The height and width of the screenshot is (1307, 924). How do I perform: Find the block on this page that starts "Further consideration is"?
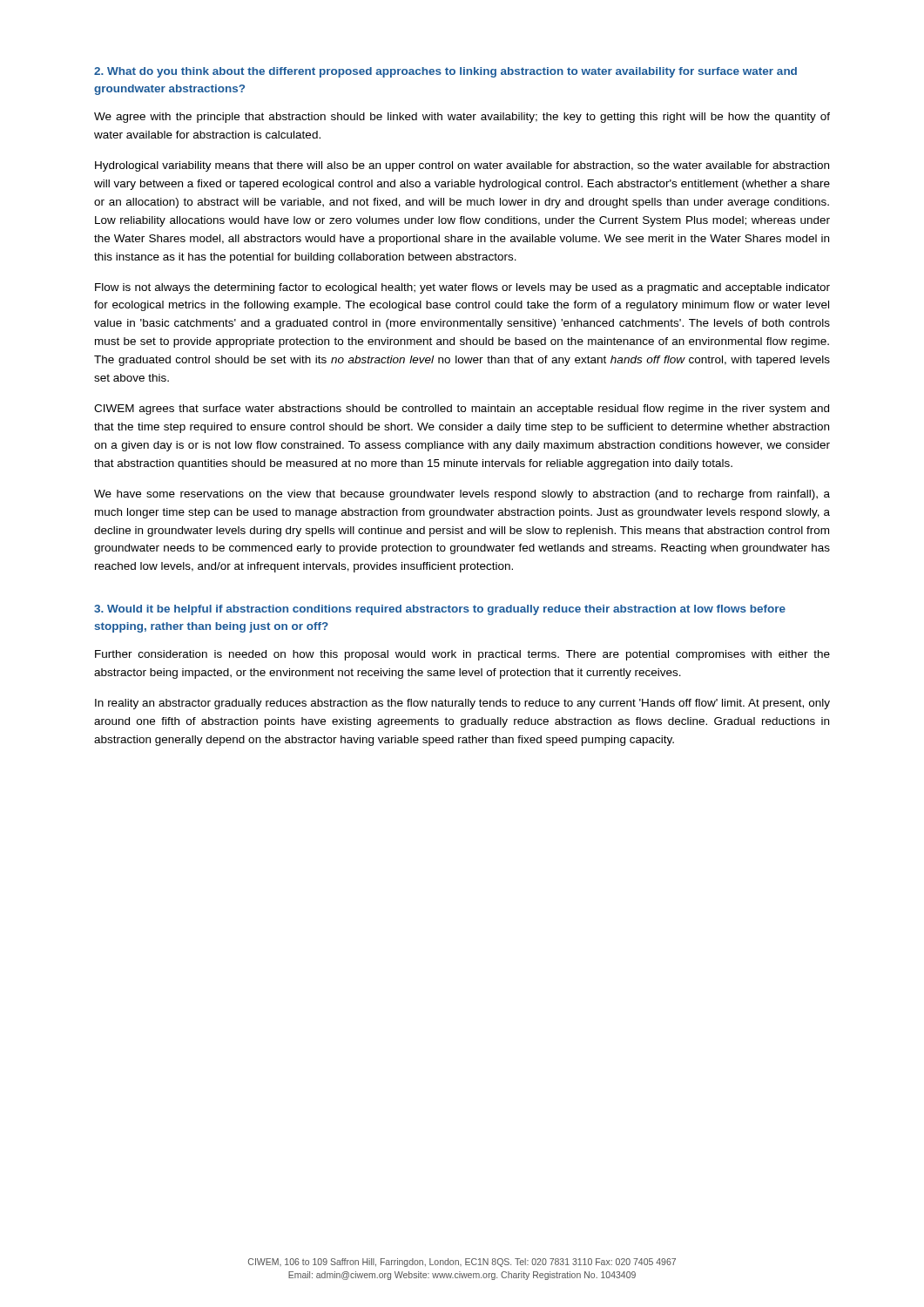tap(462, 663)
